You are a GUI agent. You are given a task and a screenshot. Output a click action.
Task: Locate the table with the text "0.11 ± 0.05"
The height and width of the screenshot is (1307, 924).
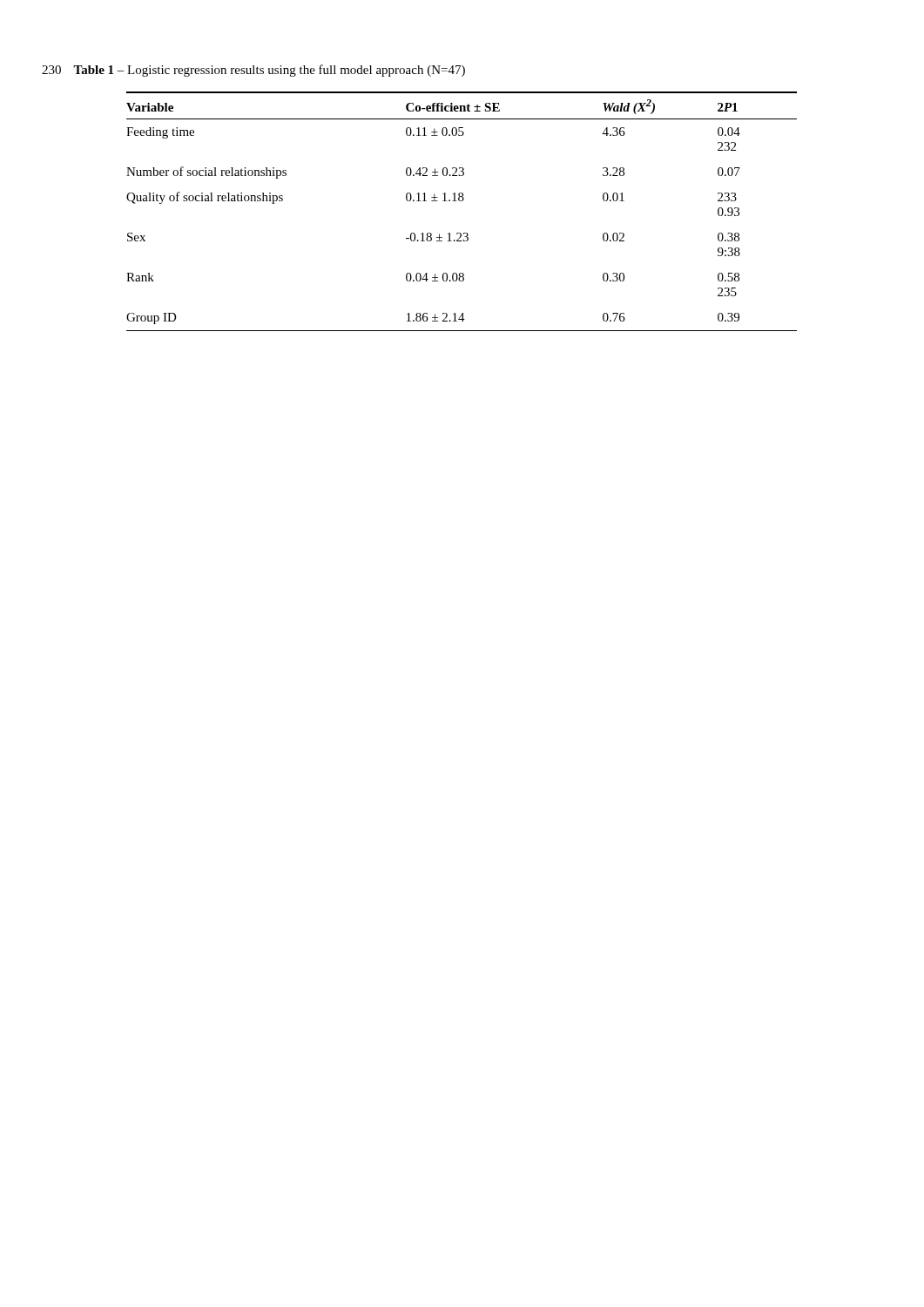[x=462, y=213]
